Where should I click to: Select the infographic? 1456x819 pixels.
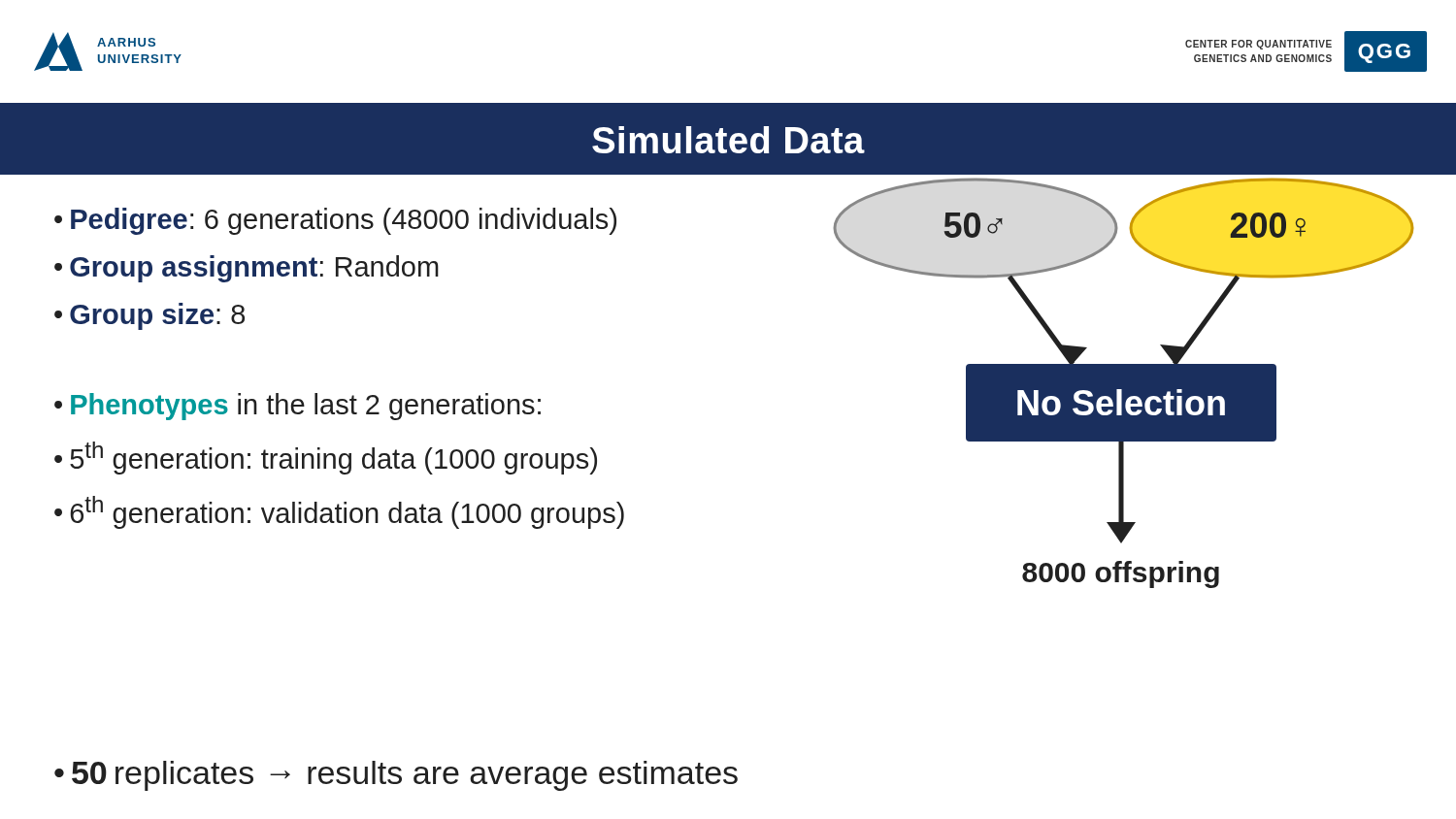point(1126,408)
